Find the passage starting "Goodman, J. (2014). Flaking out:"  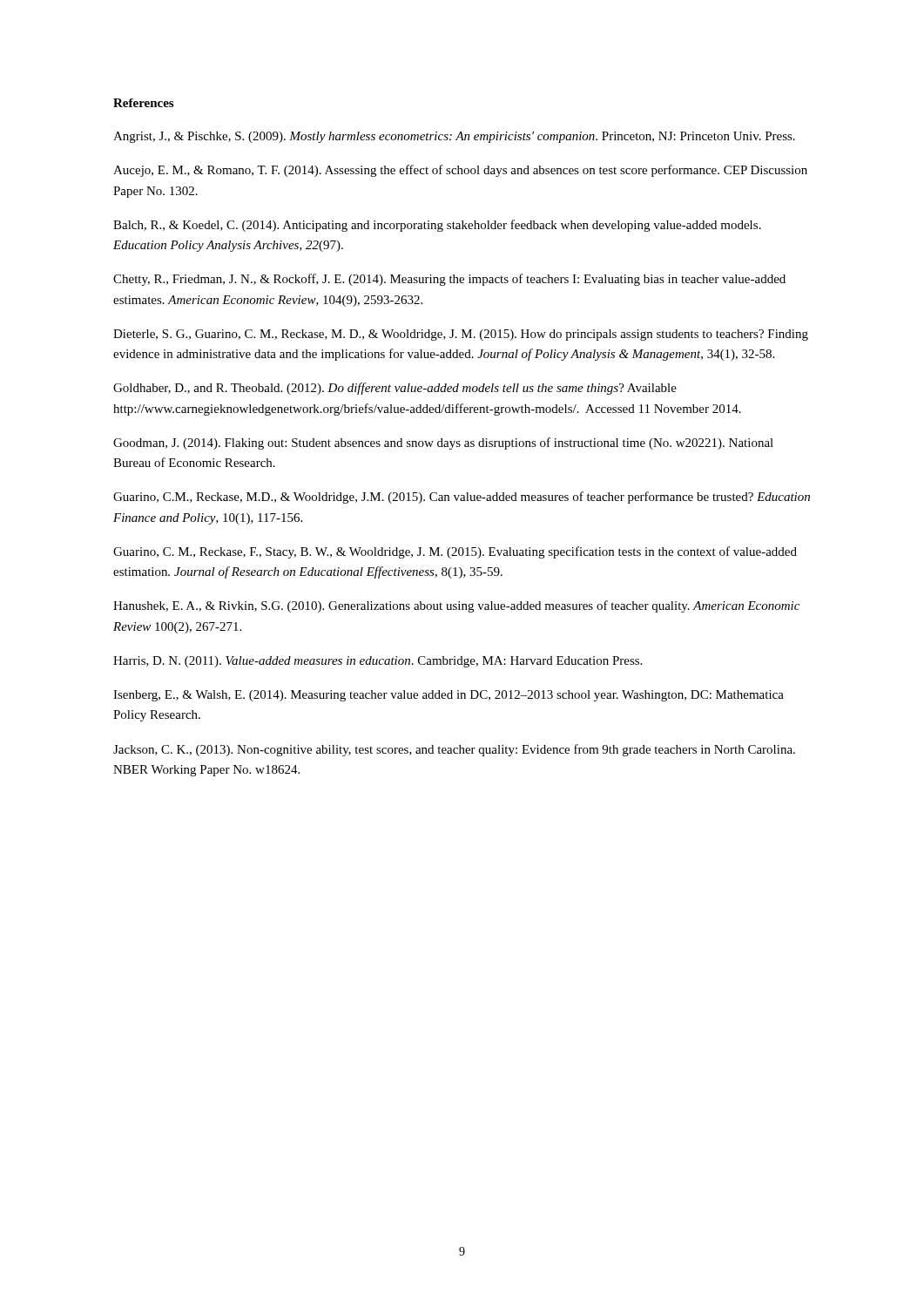click(x=443, y=453)
